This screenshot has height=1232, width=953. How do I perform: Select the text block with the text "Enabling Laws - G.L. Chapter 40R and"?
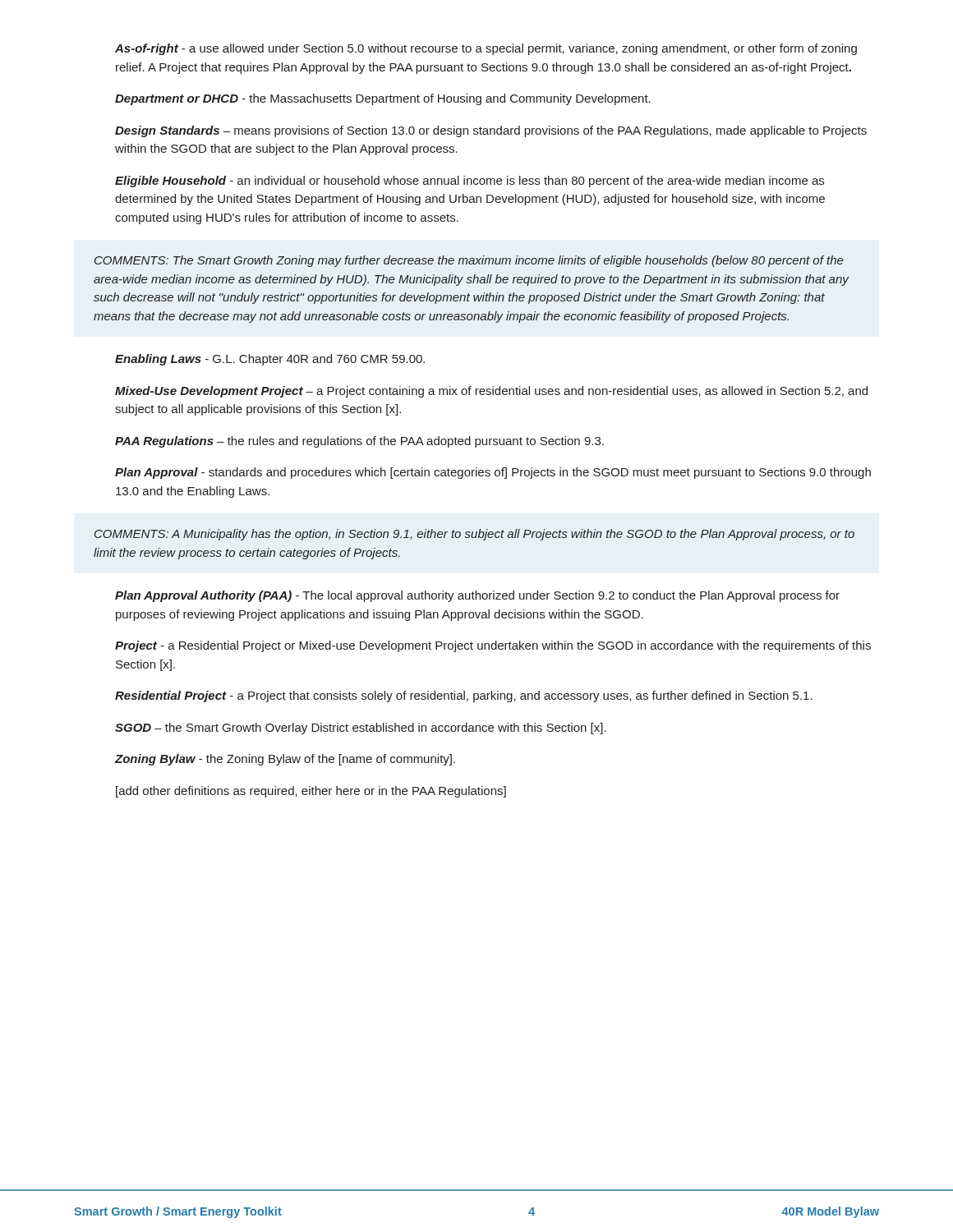click(x=271, y=359)
